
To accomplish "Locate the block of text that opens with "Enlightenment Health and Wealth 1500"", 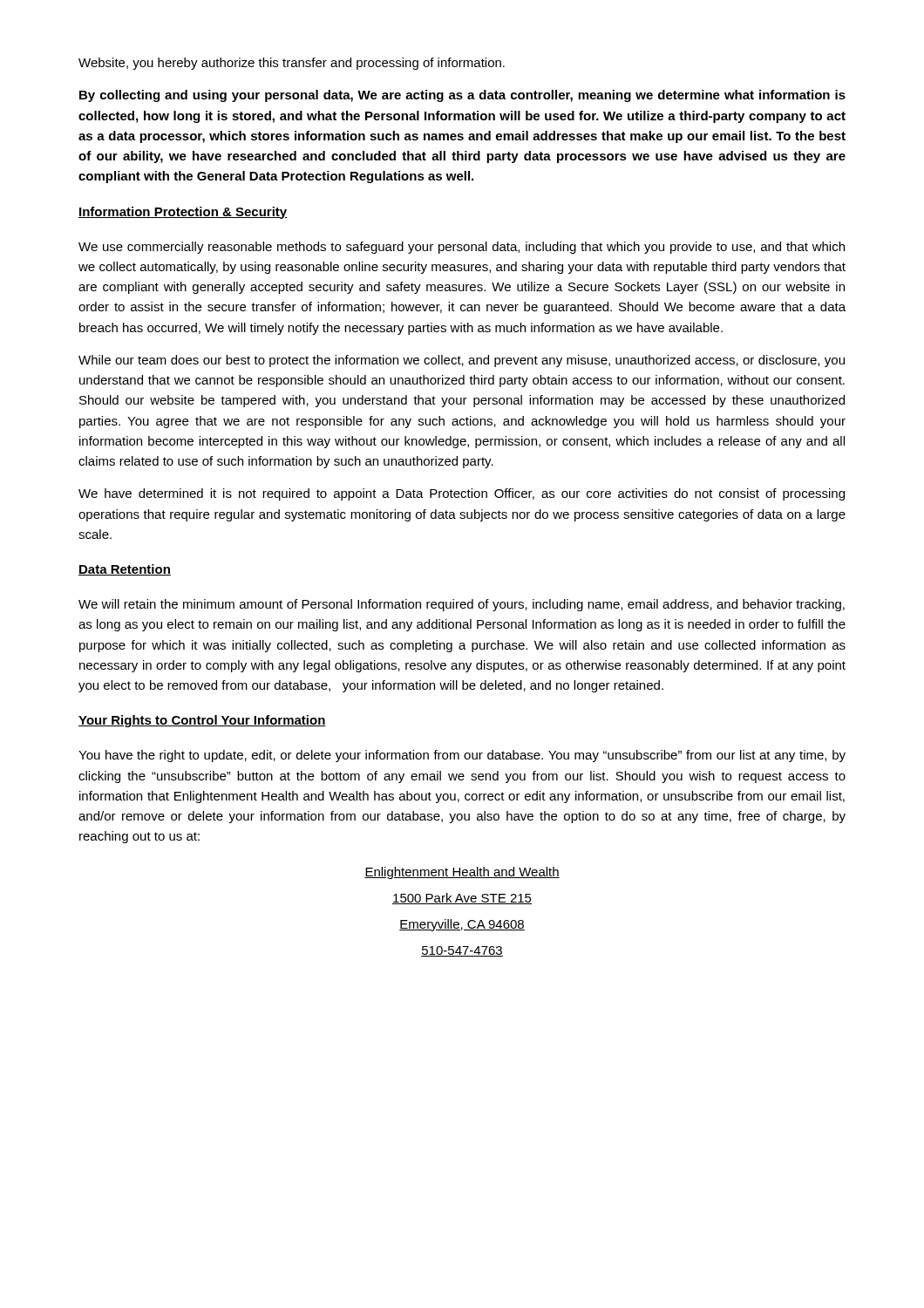I will click(462, 910).
